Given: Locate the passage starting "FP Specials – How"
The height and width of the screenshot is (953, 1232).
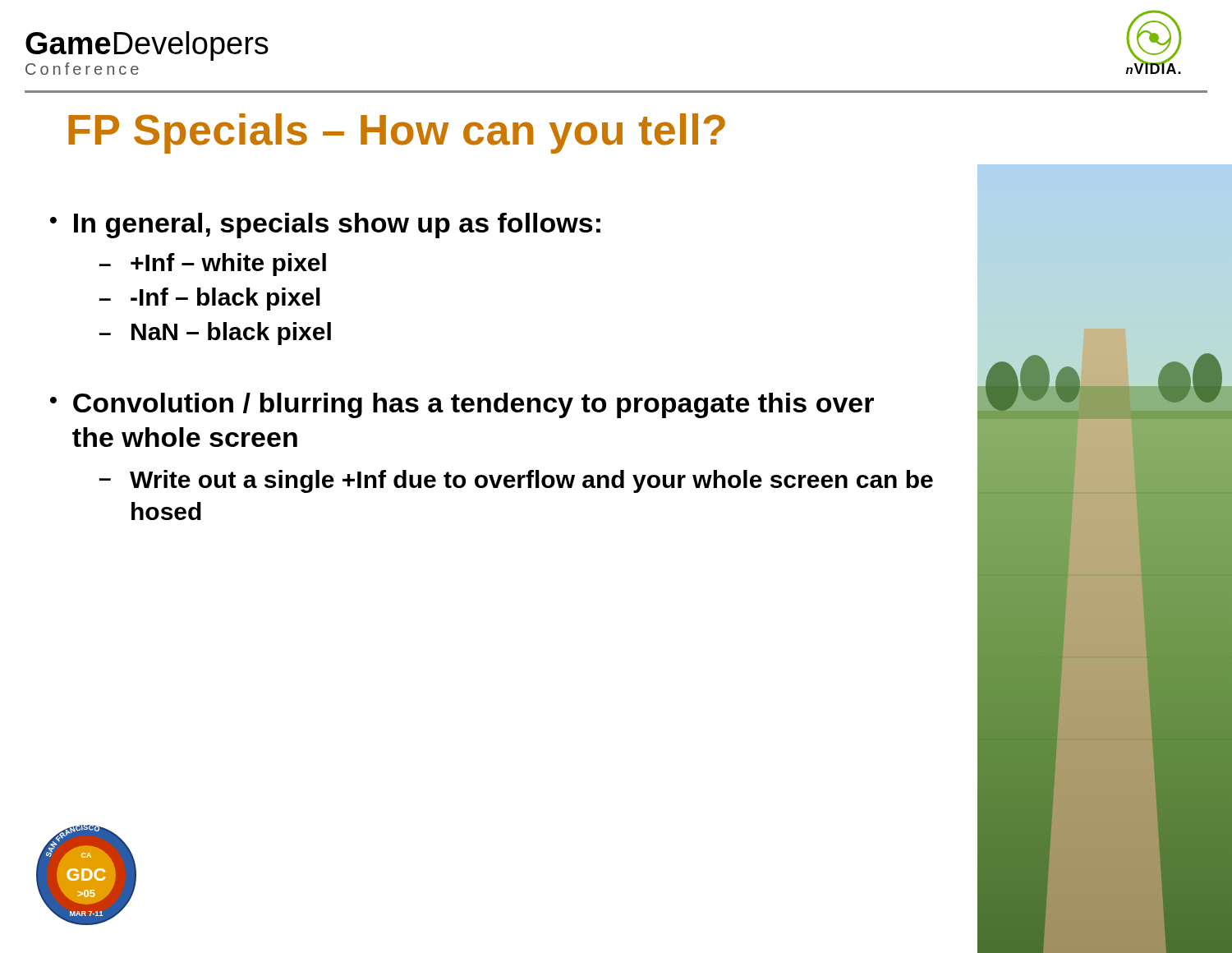Looking at the screenshot, I should pos(397,130).
